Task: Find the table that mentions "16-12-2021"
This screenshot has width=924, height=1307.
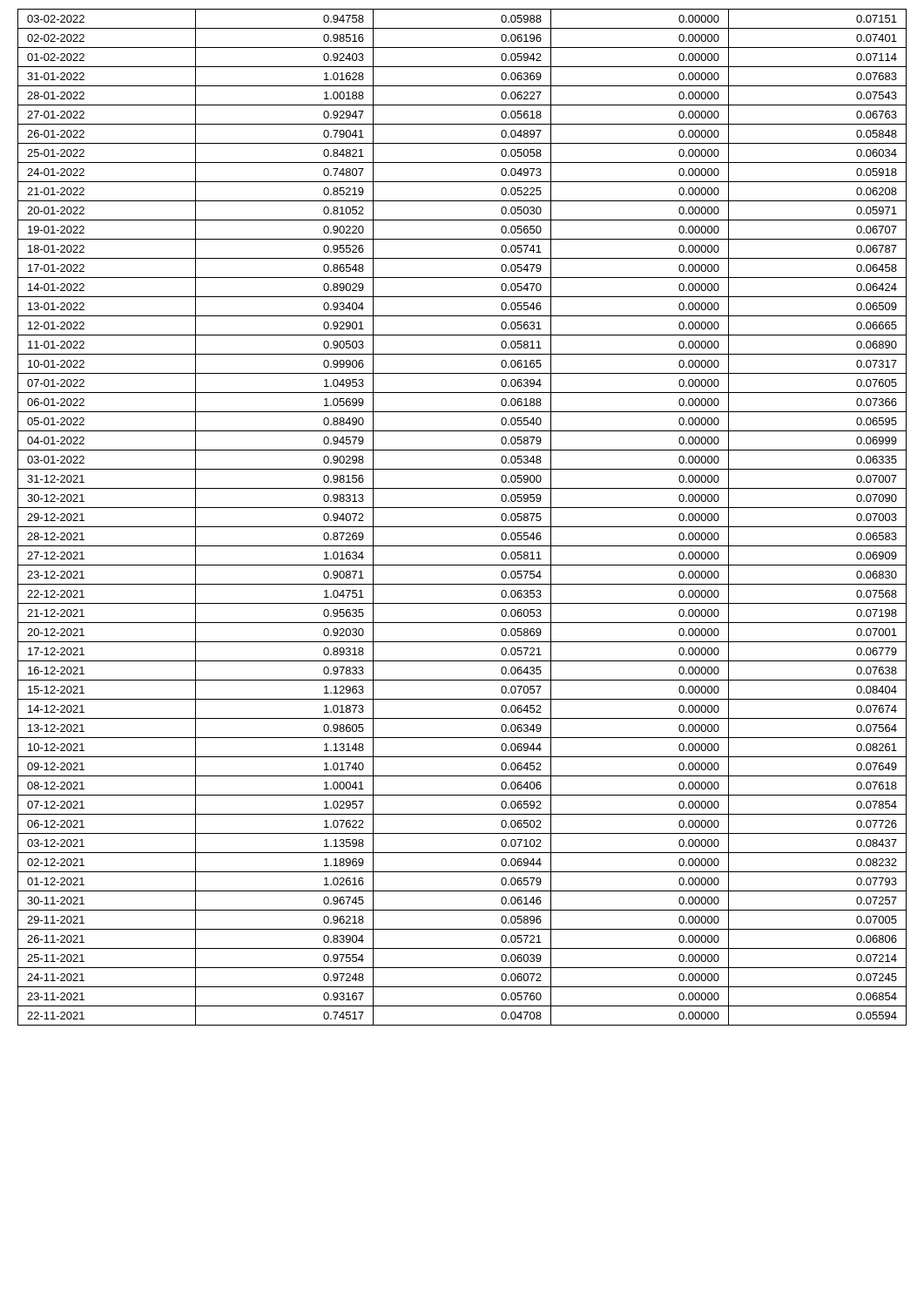Action: click(x=462, y=517)
